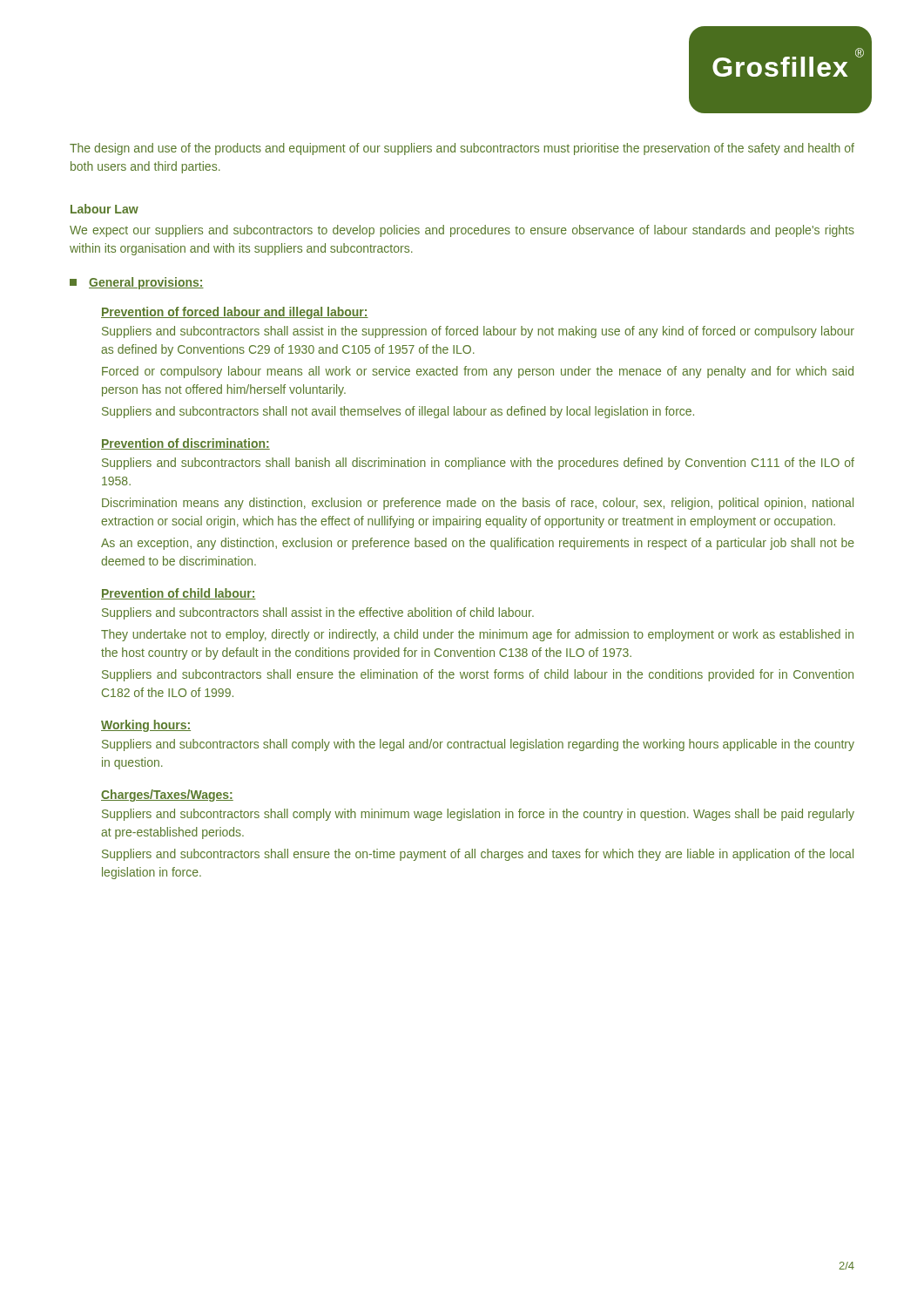Click on the section header that reads "Working hours:"

click(x=146, y=725)
